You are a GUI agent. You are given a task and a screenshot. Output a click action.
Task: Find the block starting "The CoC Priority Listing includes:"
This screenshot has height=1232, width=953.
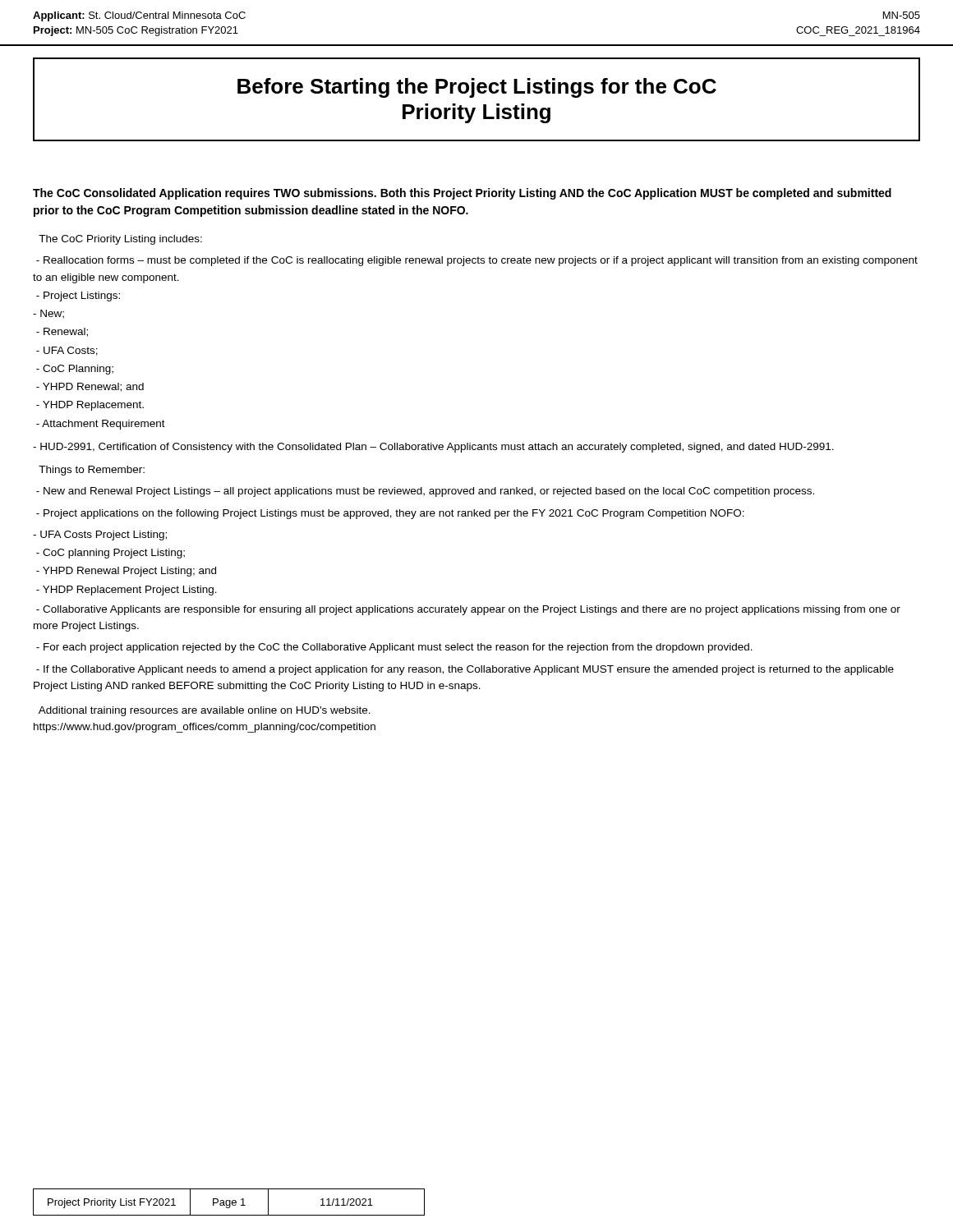[x=118, y=239]
